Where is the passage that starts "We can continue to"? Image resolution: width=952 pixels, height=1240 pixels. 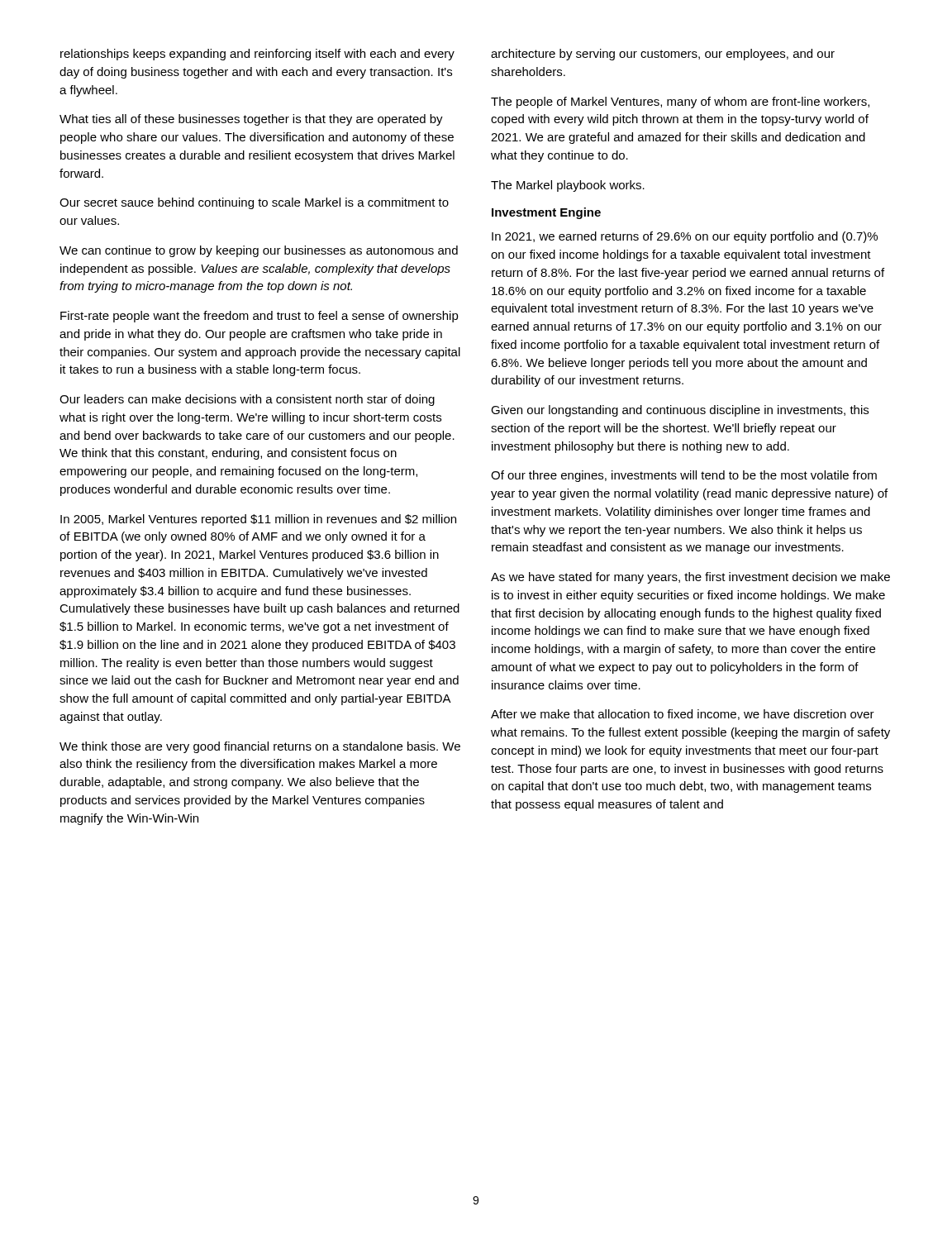click(x=259, y=268)
